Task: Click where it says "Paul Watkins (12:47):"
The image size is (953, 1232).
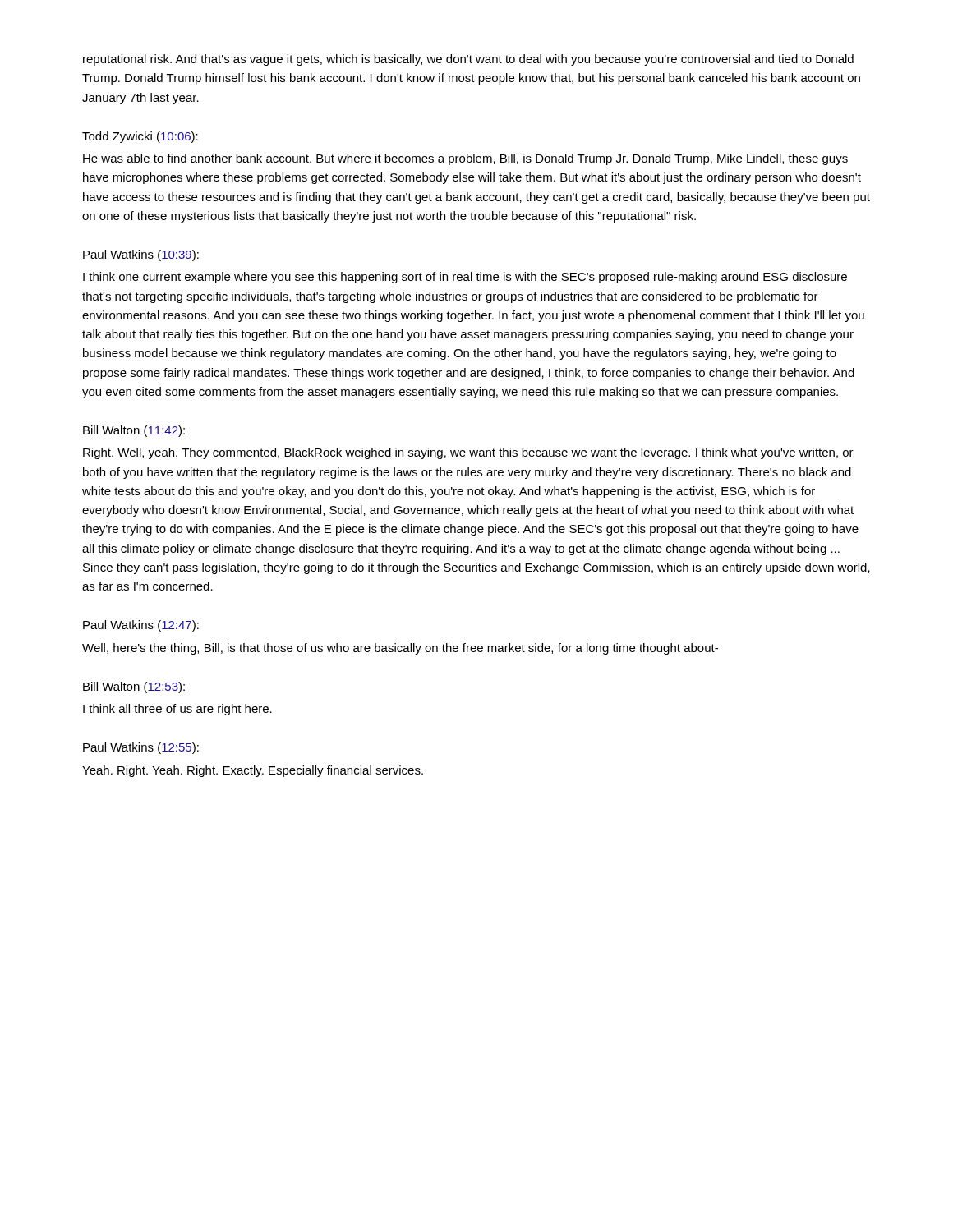Action: (x=141, y=625)
